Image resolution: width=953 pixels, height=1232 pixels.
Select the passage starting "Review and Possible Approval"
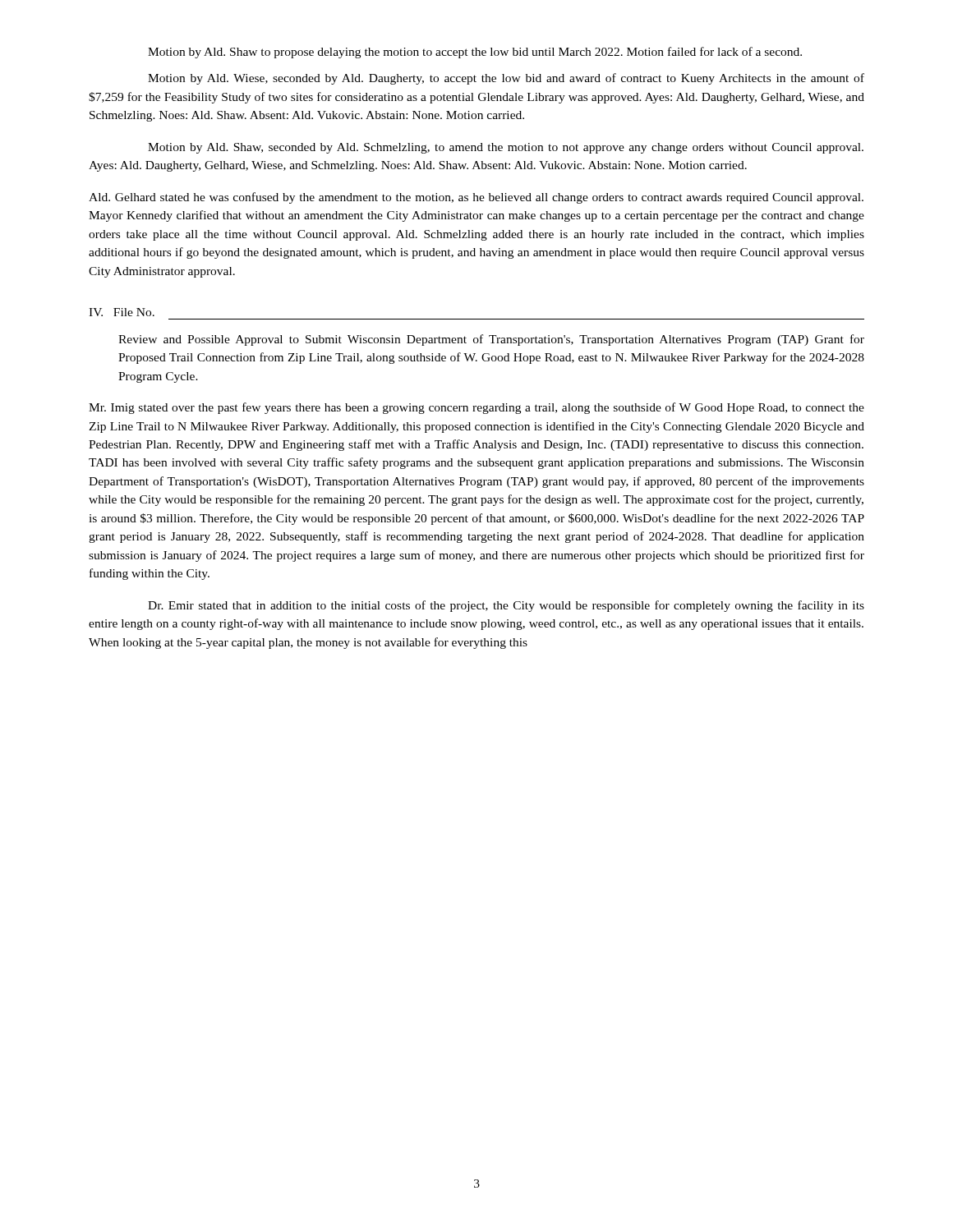coord(491,358)
